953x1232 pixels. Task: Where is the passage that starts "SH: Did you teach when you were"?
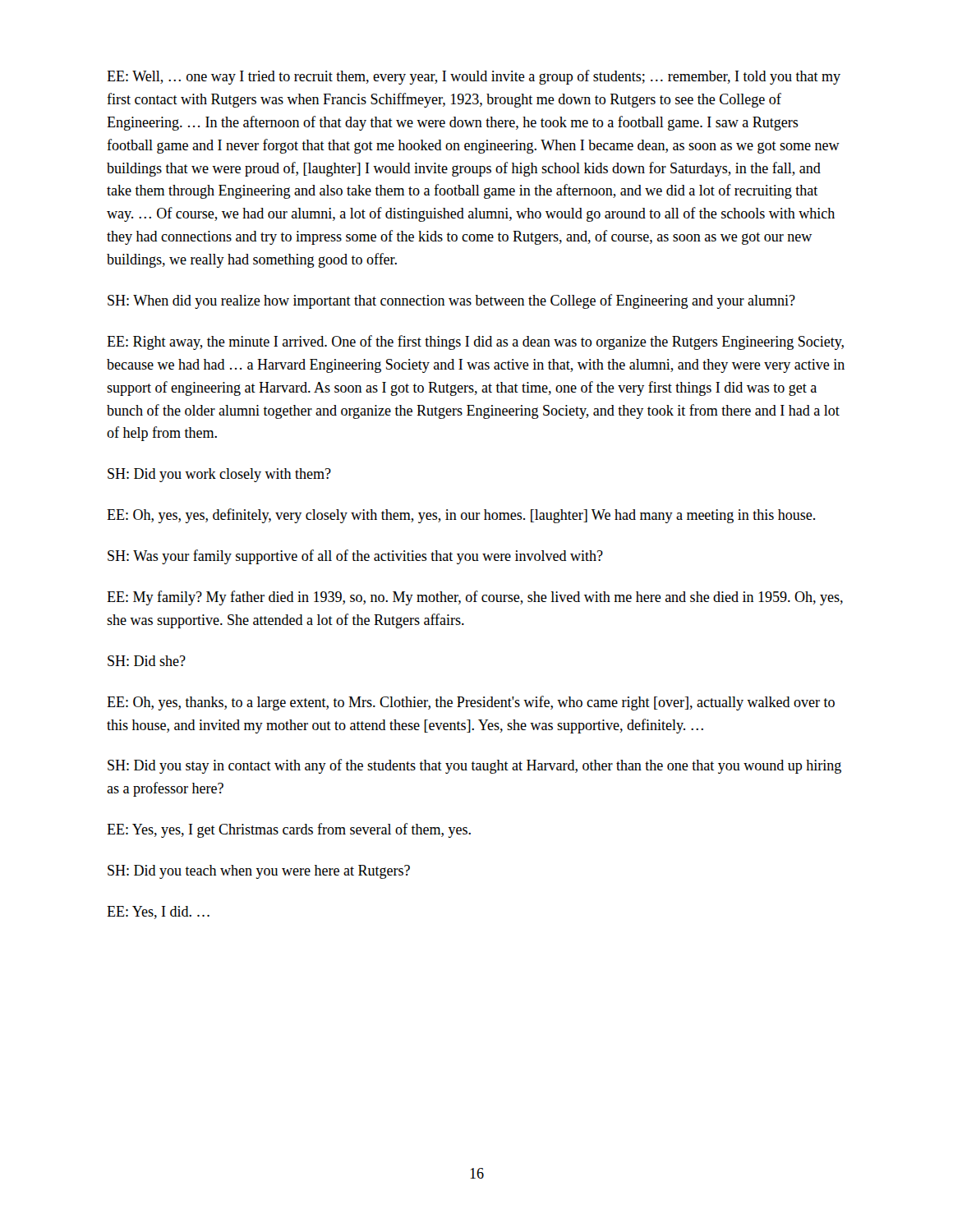259,871
